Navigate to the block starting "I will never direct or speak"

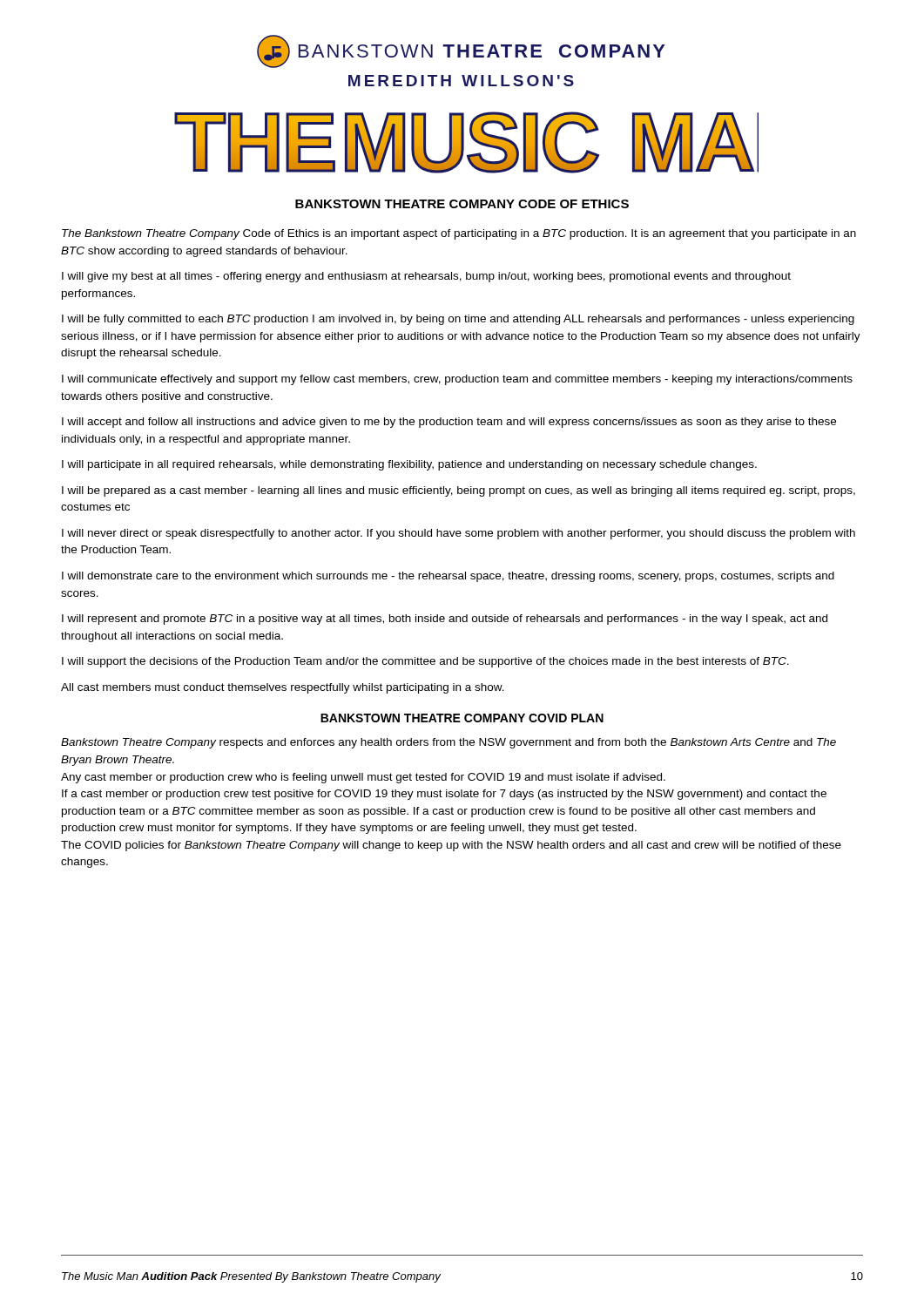click(458, 541)
